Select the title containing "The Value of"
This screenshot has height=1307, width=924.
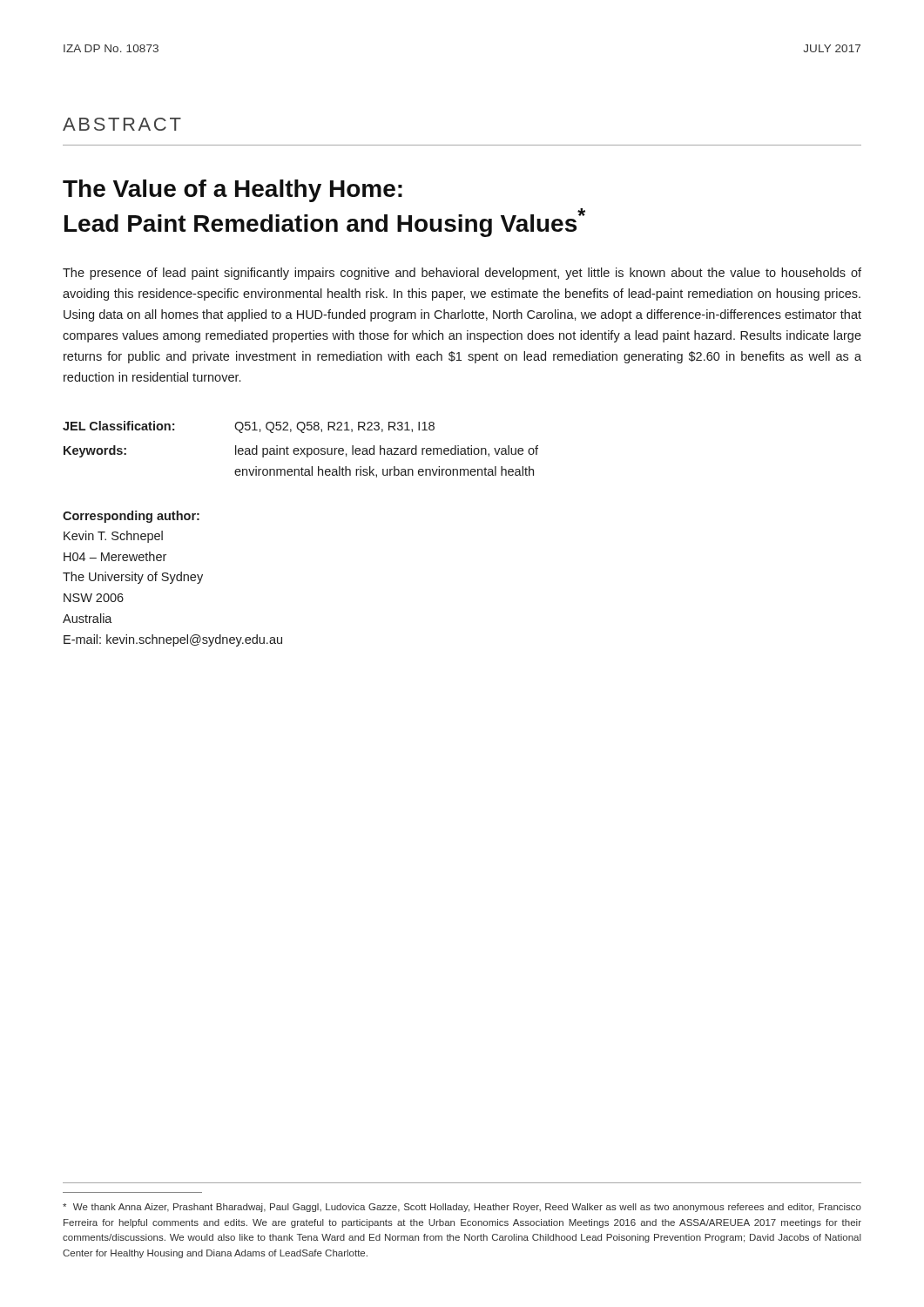pyautogui.click(x=324, y=206)
